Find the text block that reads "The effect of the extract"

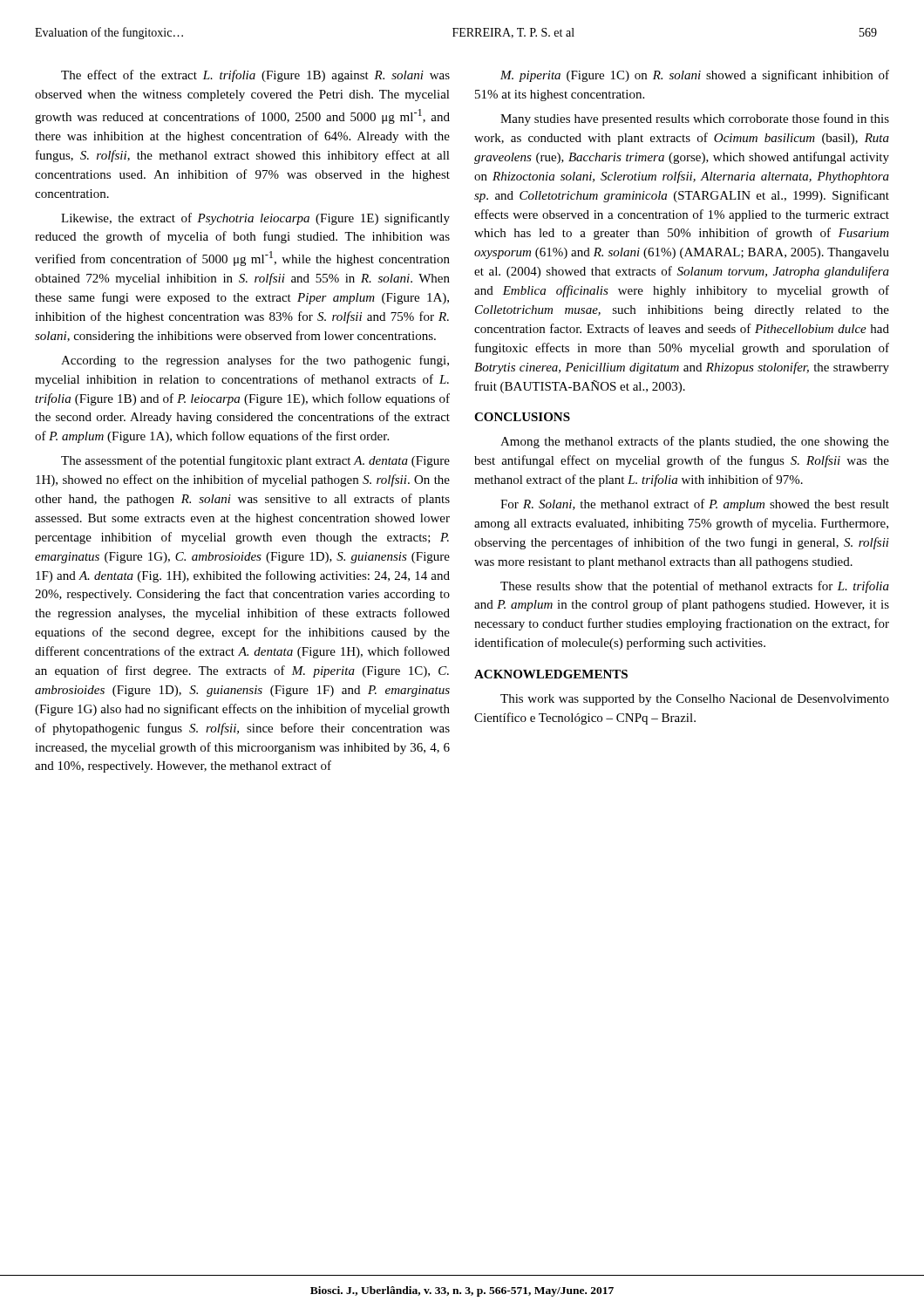242,135
